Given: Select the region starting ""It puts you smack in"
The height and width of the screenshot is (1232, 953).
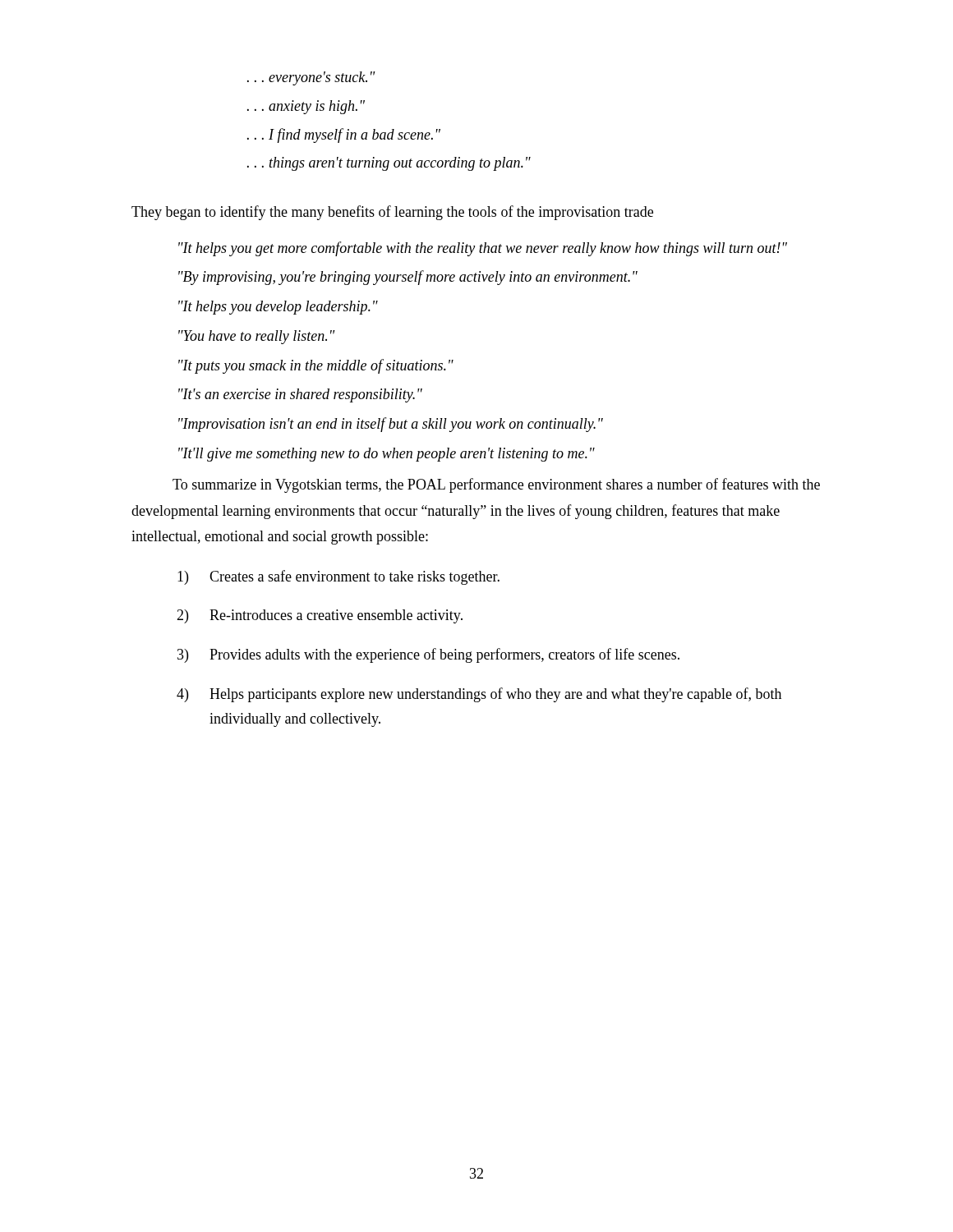Looking at the screenshot, I should pyautogui.click(x=316, y=366).
